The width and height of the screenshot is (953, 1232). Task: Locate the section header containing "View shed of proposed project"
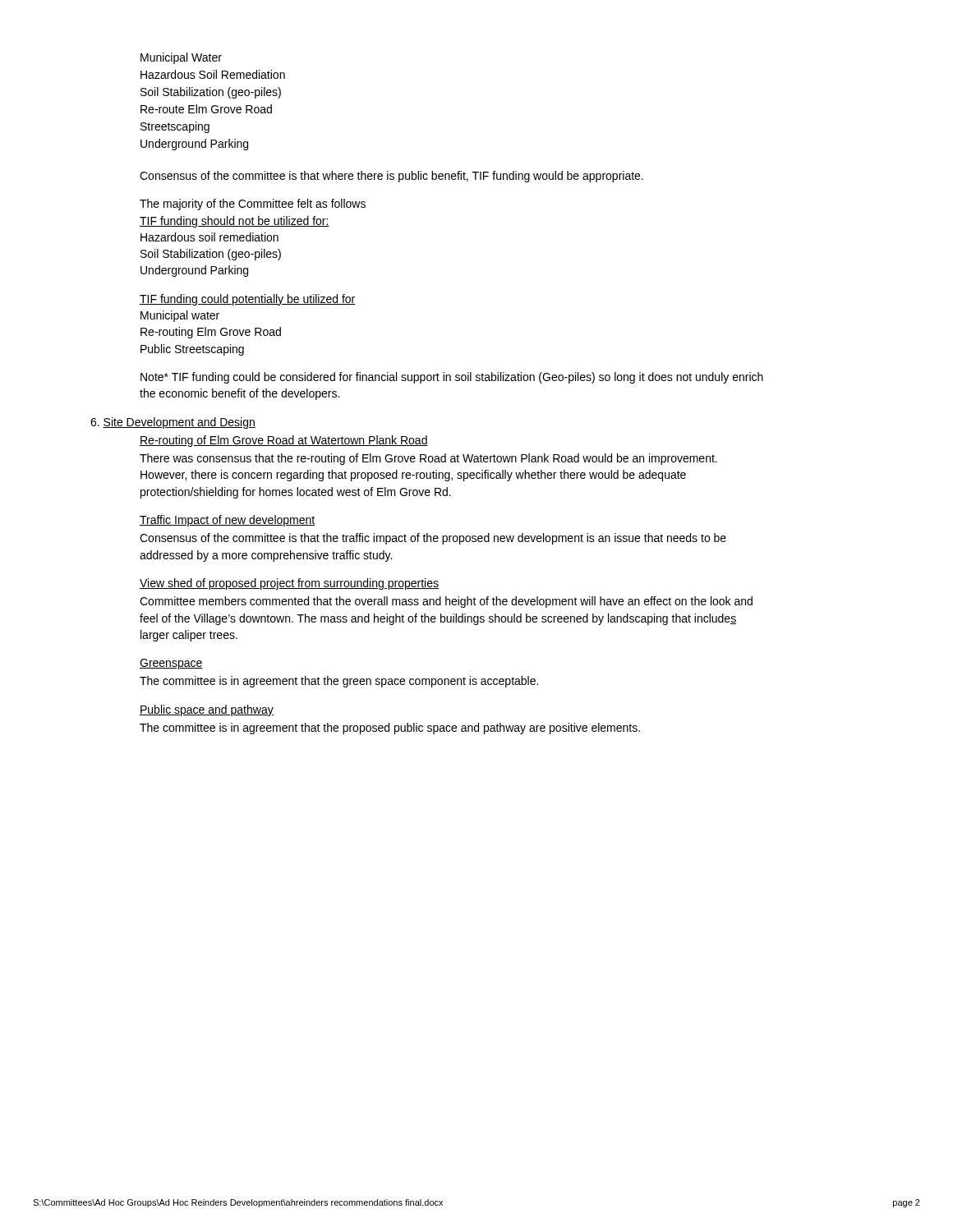[x=289, y=583]
